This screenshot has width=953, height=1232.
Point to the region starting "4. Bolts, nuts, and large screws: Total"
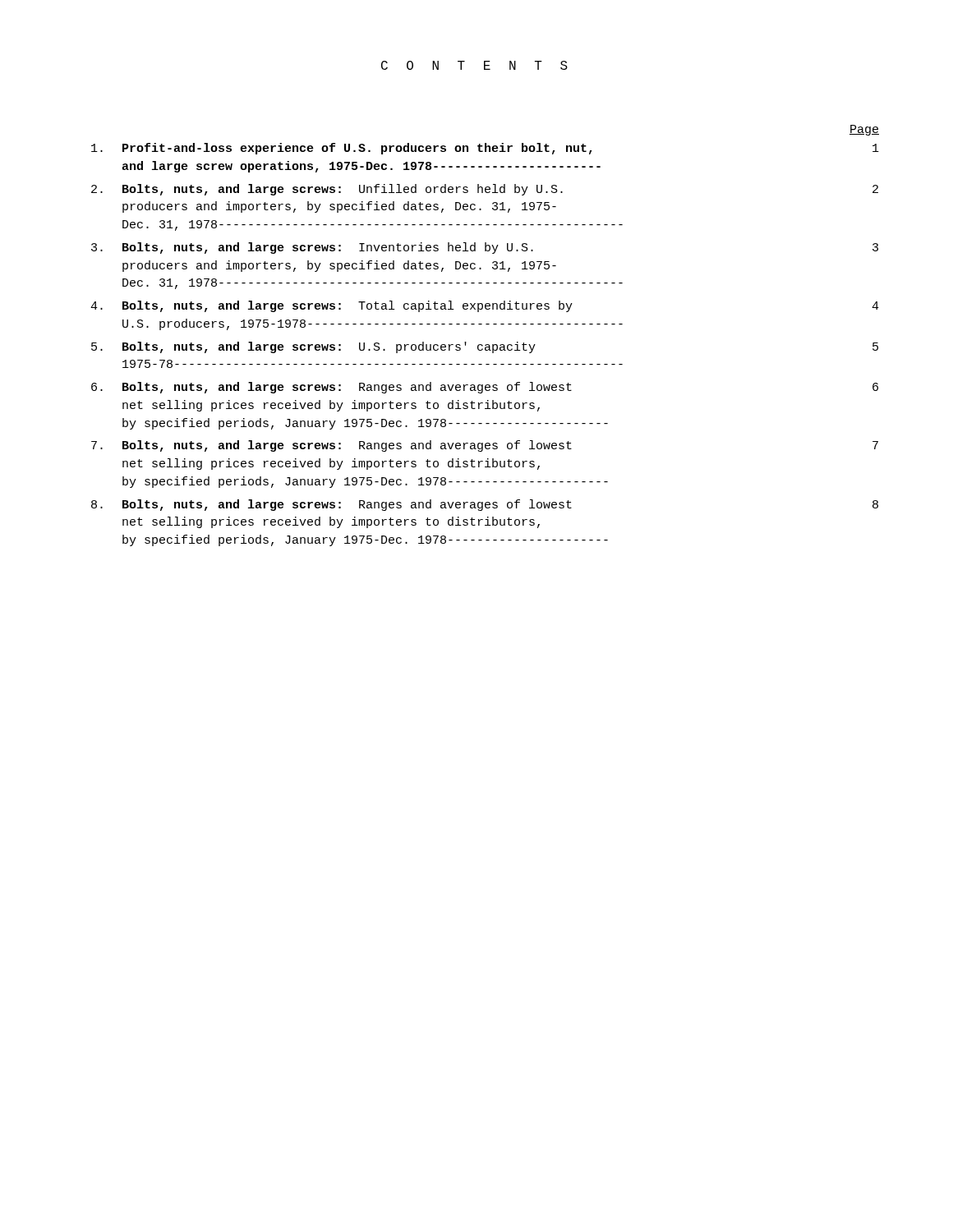(x=485, y=316)
